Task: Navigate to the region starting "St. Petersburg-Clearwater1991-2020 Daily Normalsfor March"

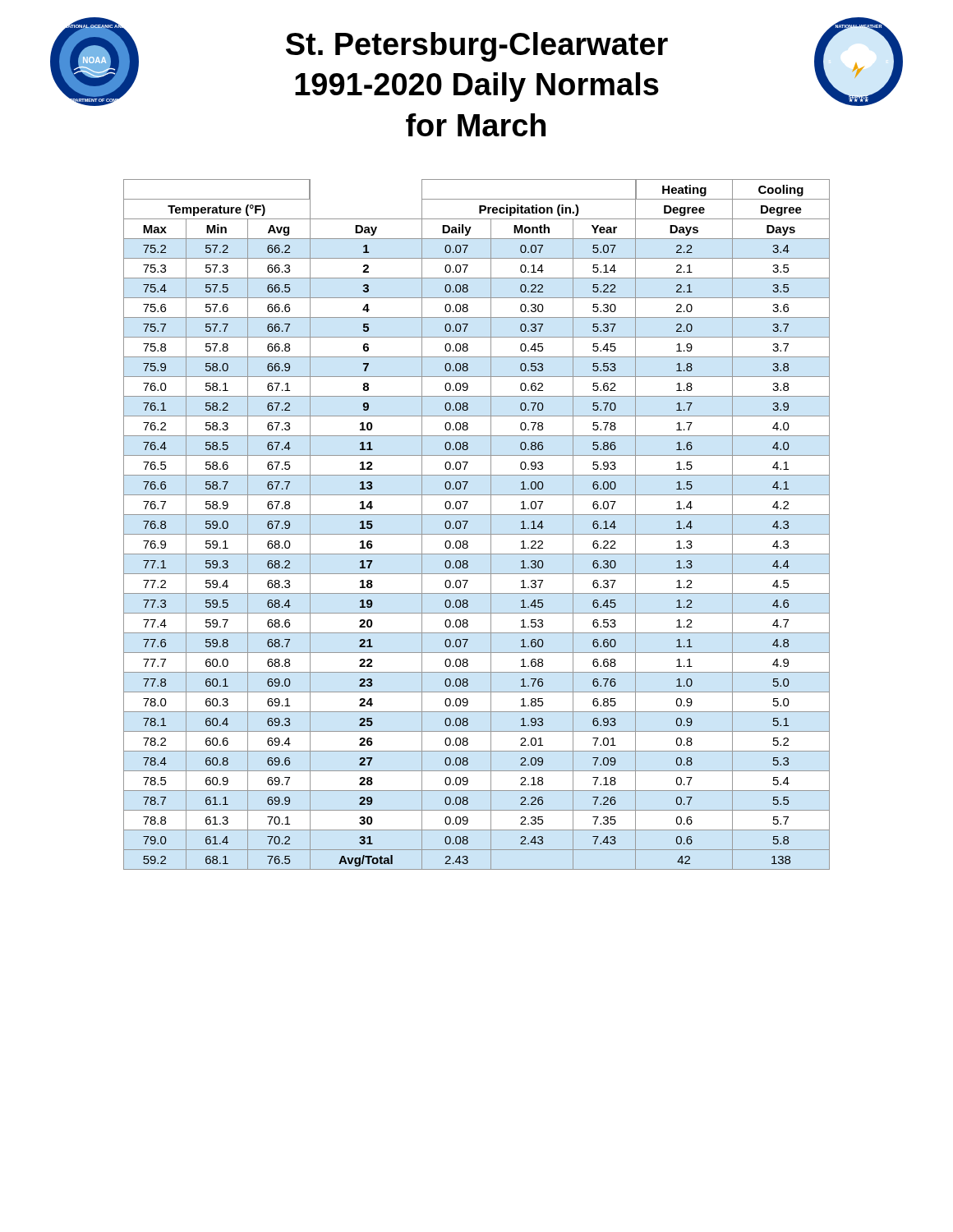Action: (x=476, y=86)
